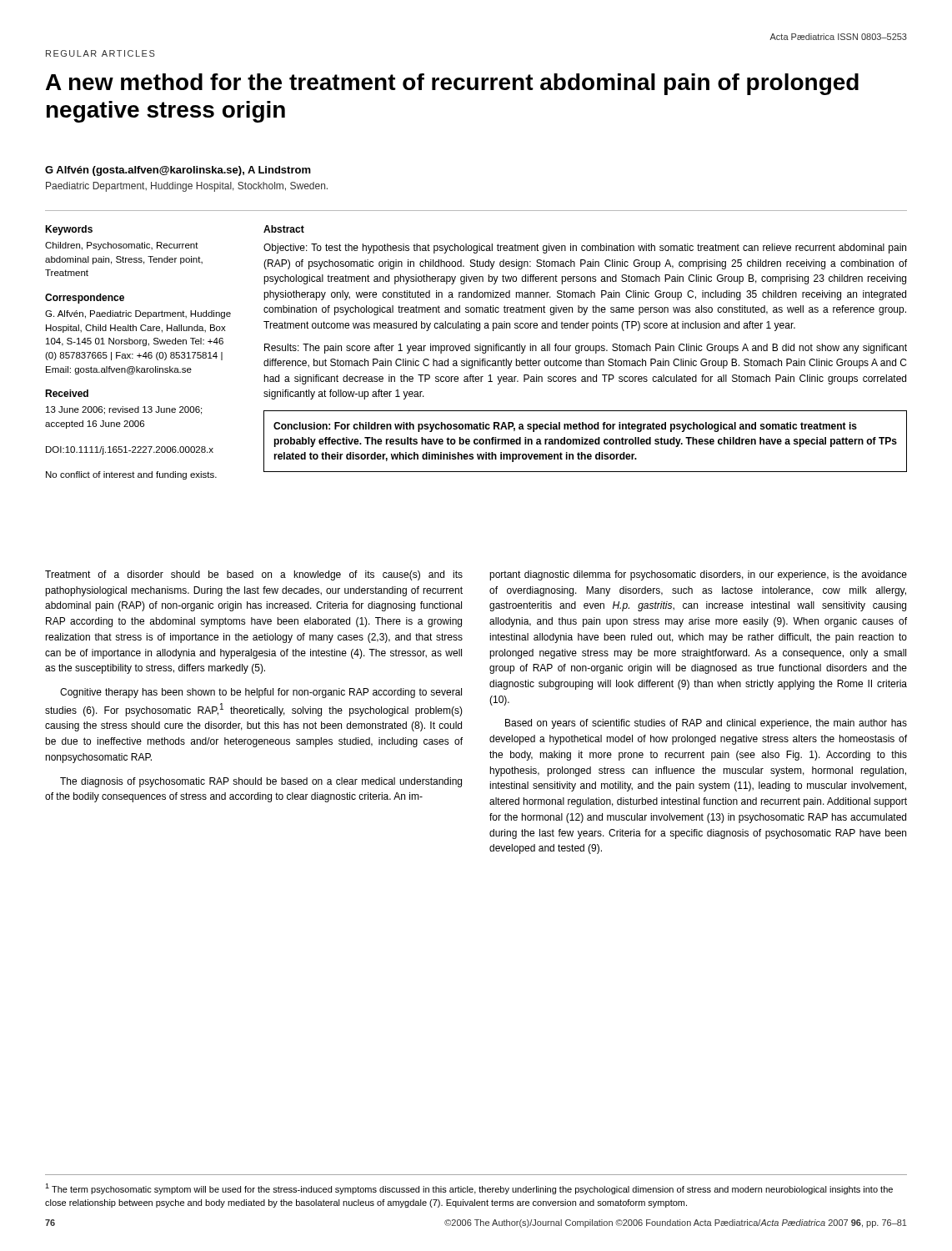Viewport: 952px width, 1251px height.
Task: Select the section header that says "REGULAR ARTICLES"
Action: point(101,53)
